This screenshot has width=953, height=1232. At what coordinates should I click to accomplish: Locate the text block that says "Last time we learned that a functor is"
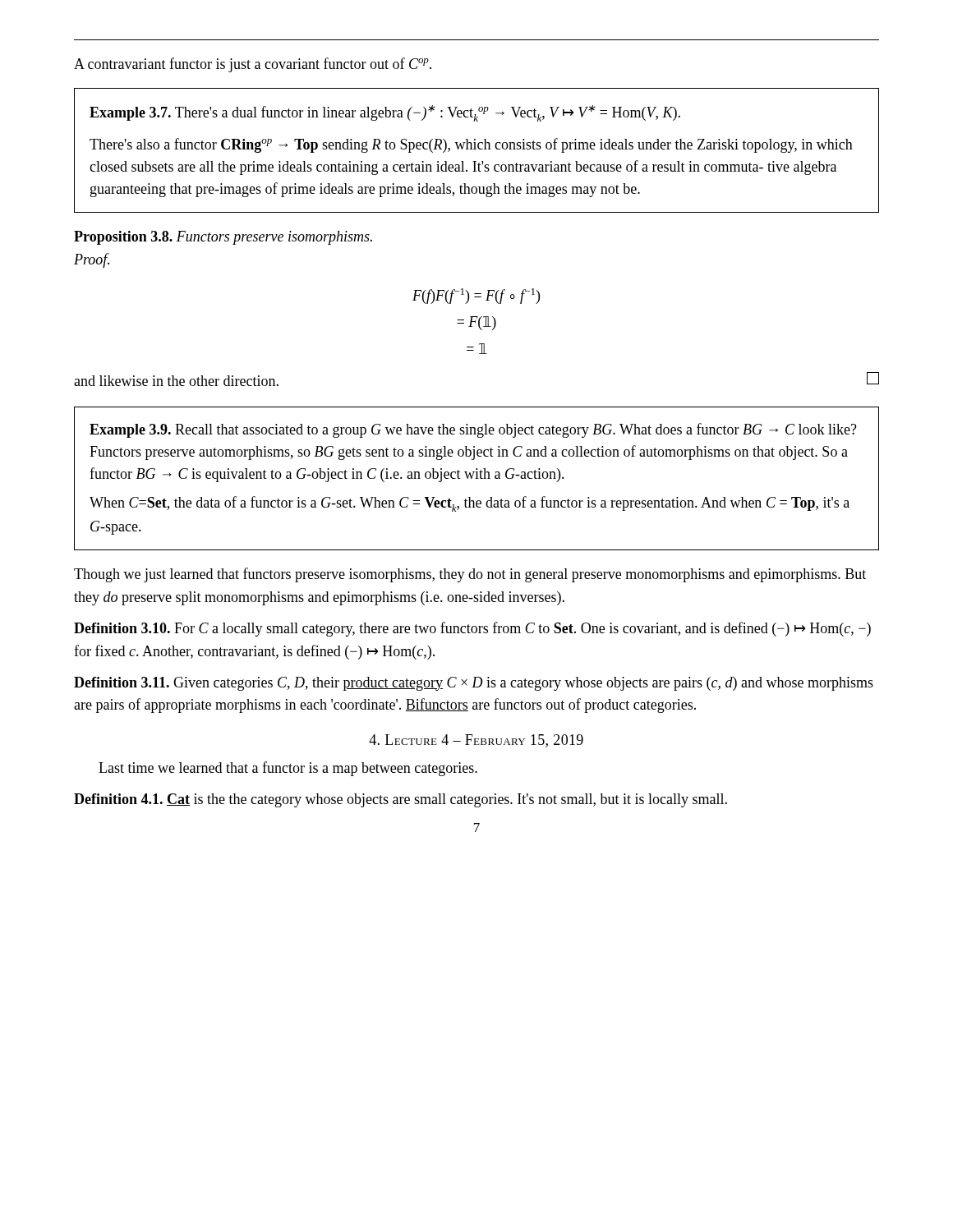point(288,768)
